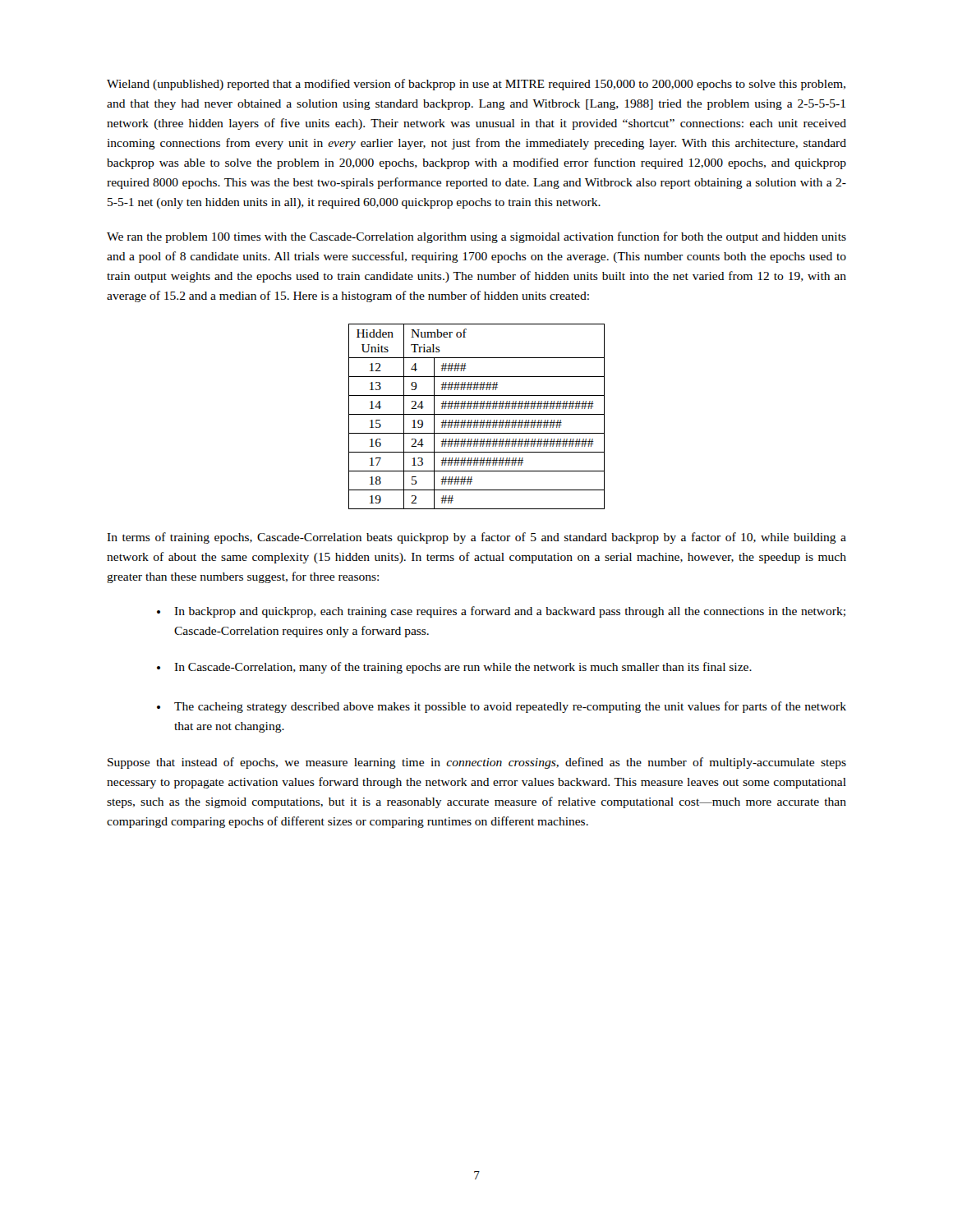This screenshot has height=1232, width=953.
Task: Select the list item with the text "• In Cascade-Correlation, many of the training"
Action: (x=501, y=668)
